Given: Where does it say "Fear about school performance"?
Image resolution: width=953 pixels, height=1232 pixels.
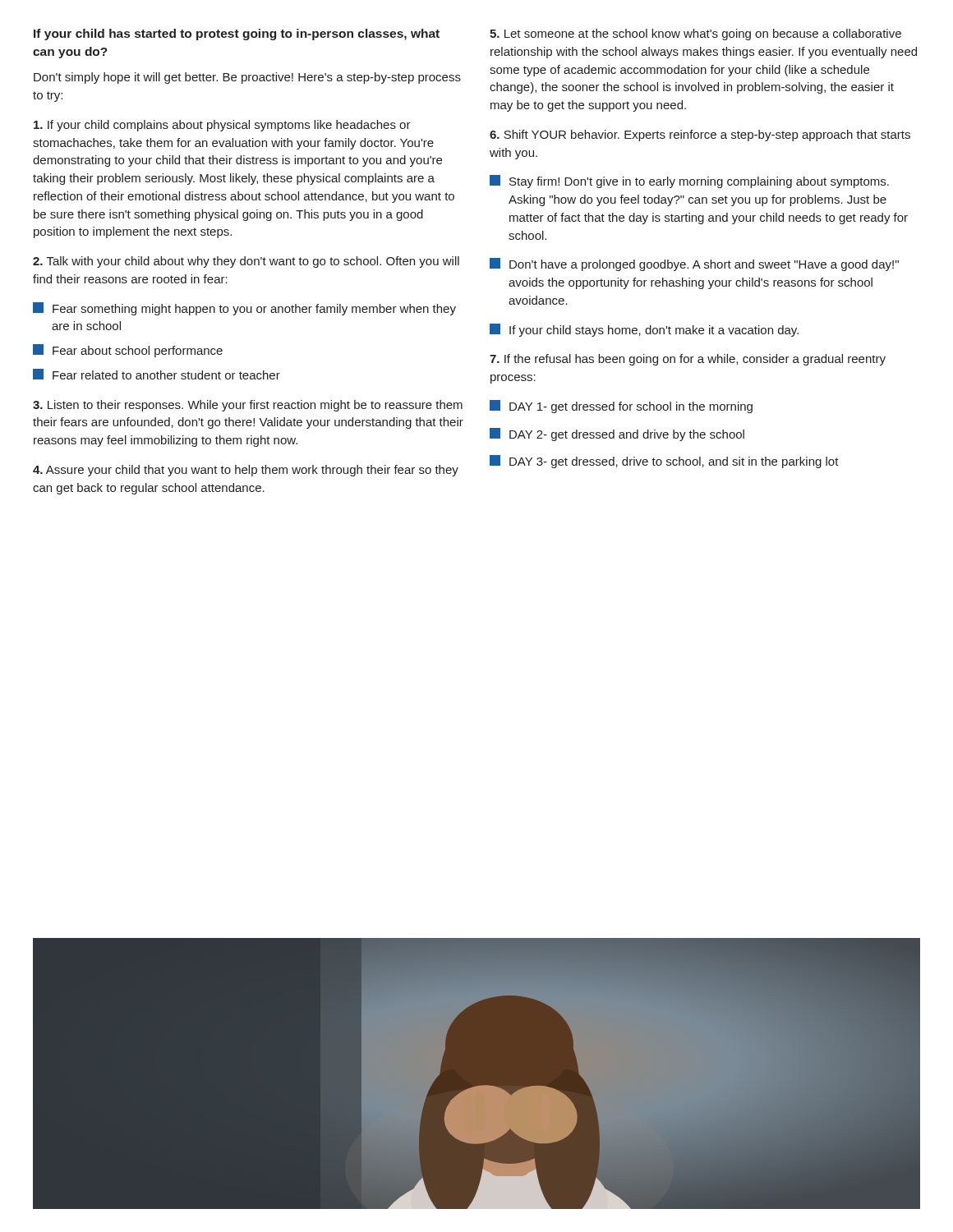Looking at the screenshot, I should (128, 351).
